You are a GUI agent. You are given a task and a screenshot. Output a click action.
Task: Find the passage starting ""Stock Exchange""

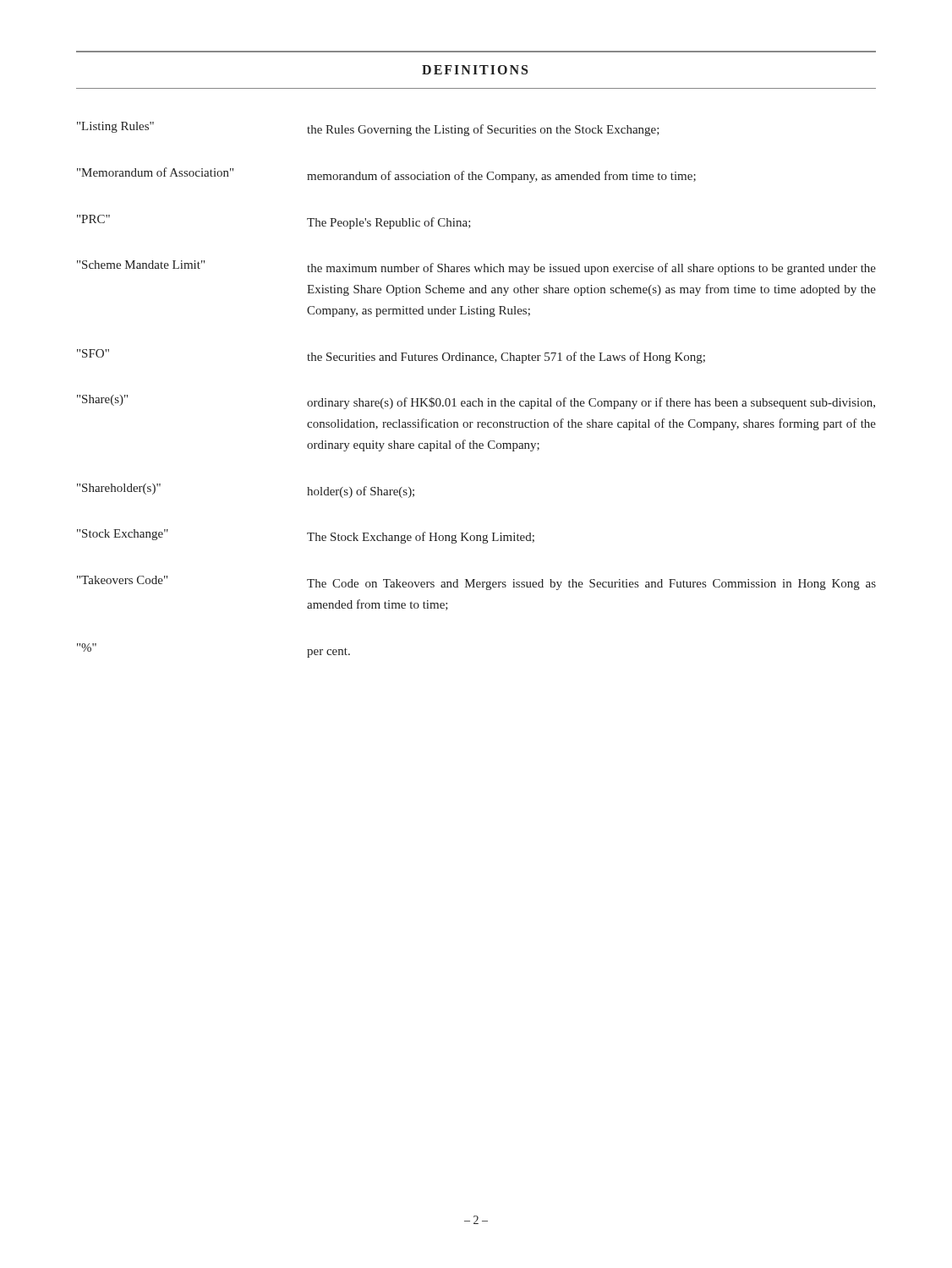122,534
